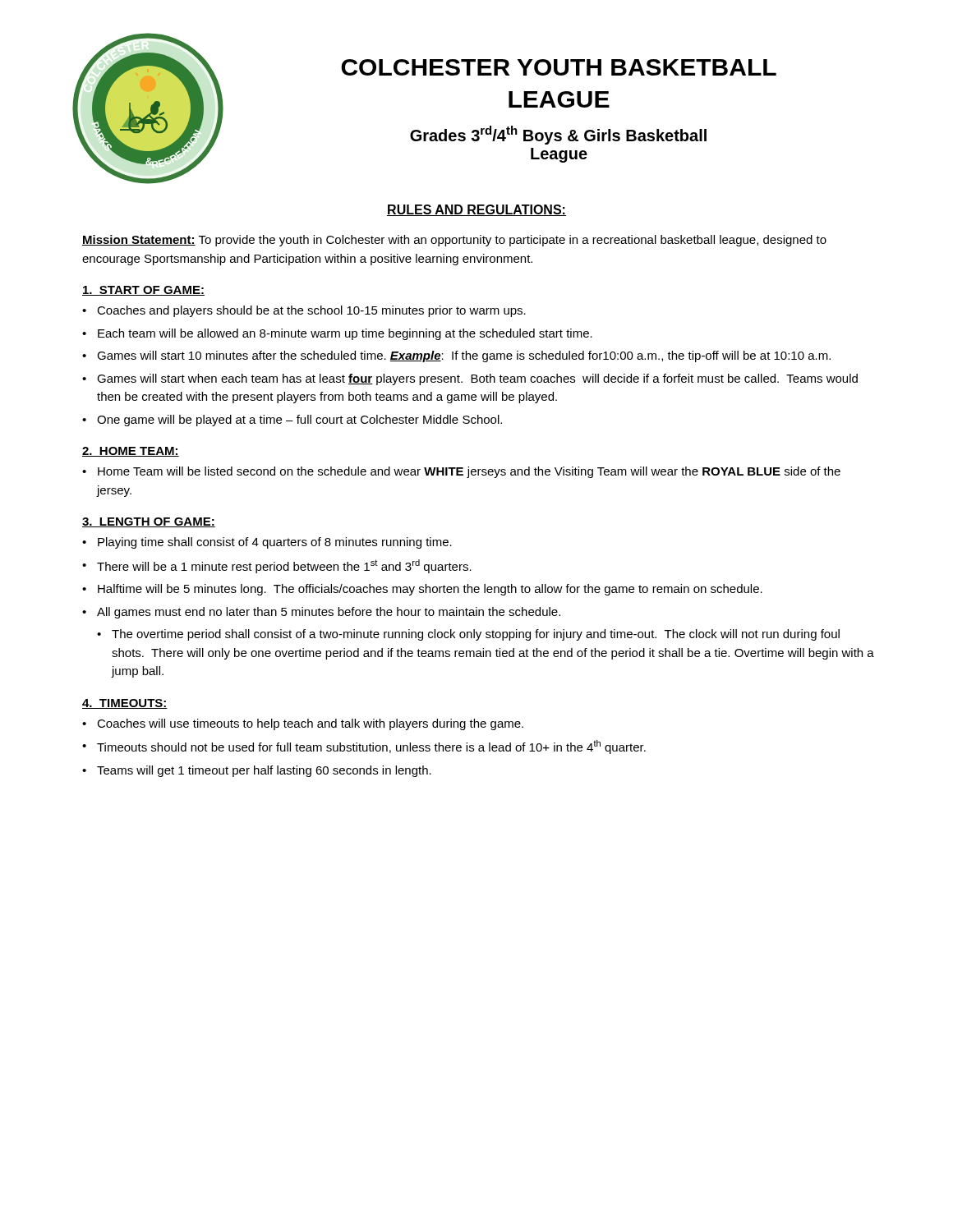
Task: Locate the text starting "• Playing time shall"
Action: click(267, 543)
